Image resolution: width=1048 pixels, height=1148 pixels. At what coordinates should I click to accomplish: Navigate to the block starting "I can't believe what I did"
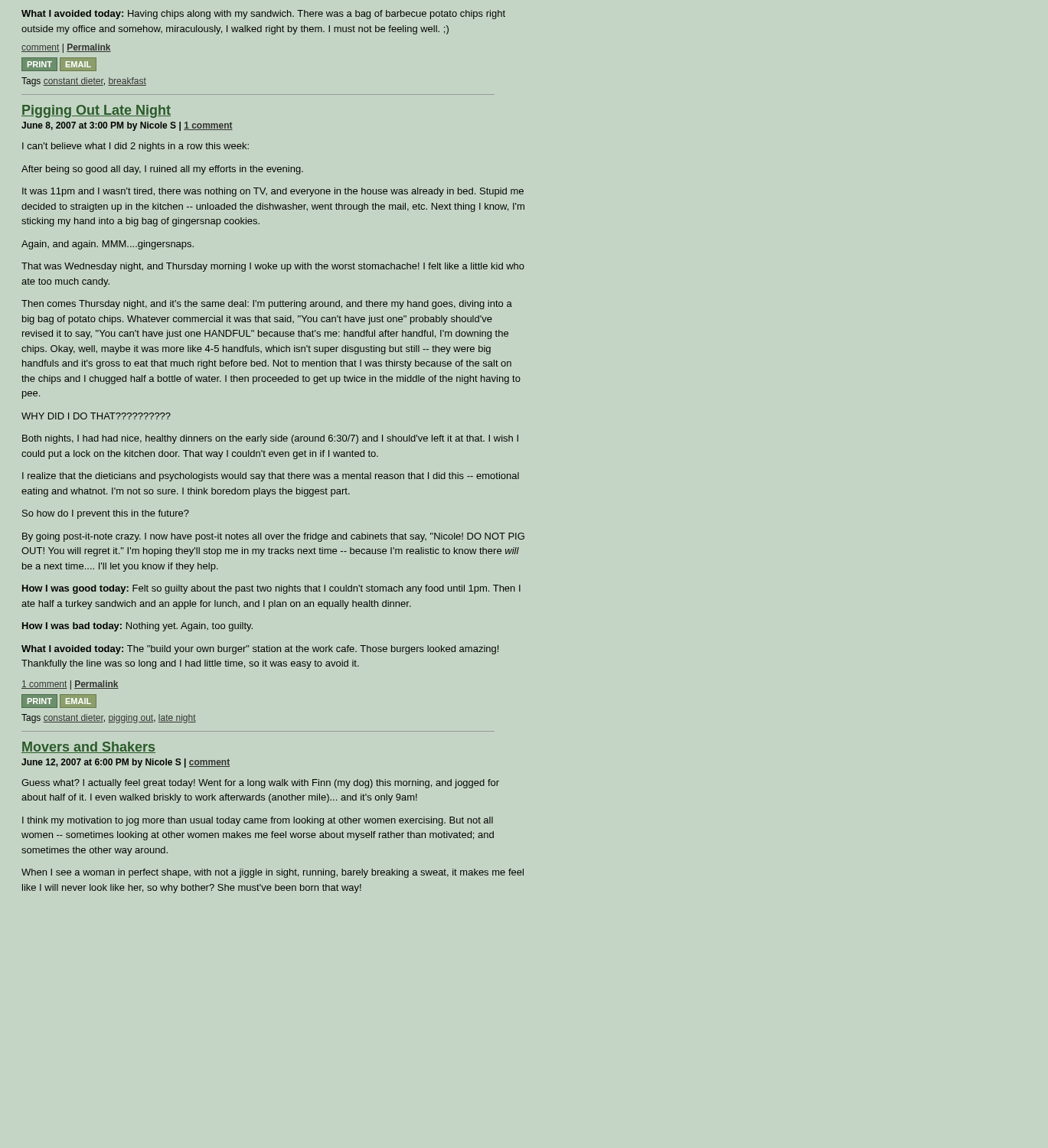[135, 147]
